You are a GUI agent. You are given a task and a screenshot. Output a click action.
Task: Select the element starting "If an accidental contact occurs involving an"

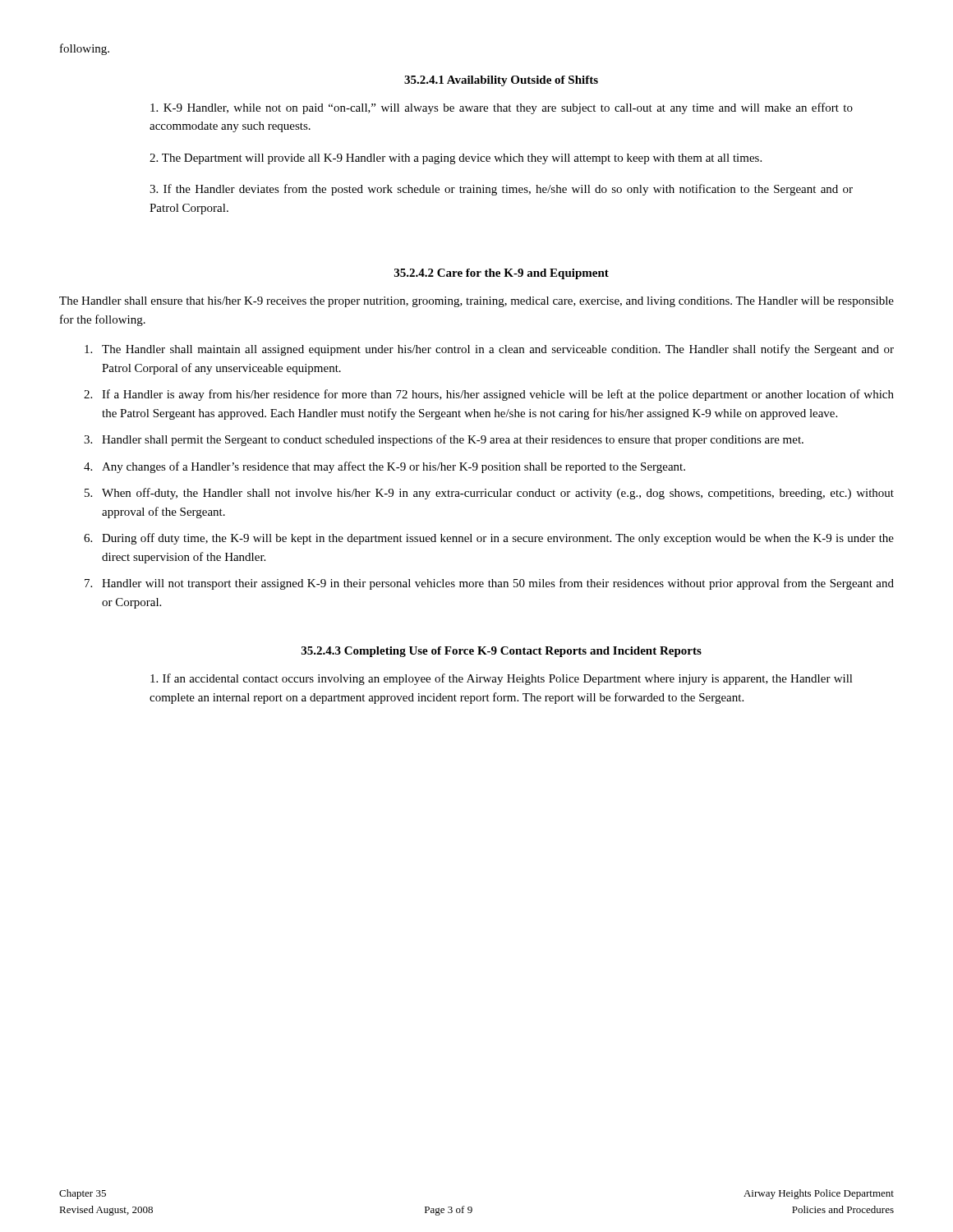[501, 688]
